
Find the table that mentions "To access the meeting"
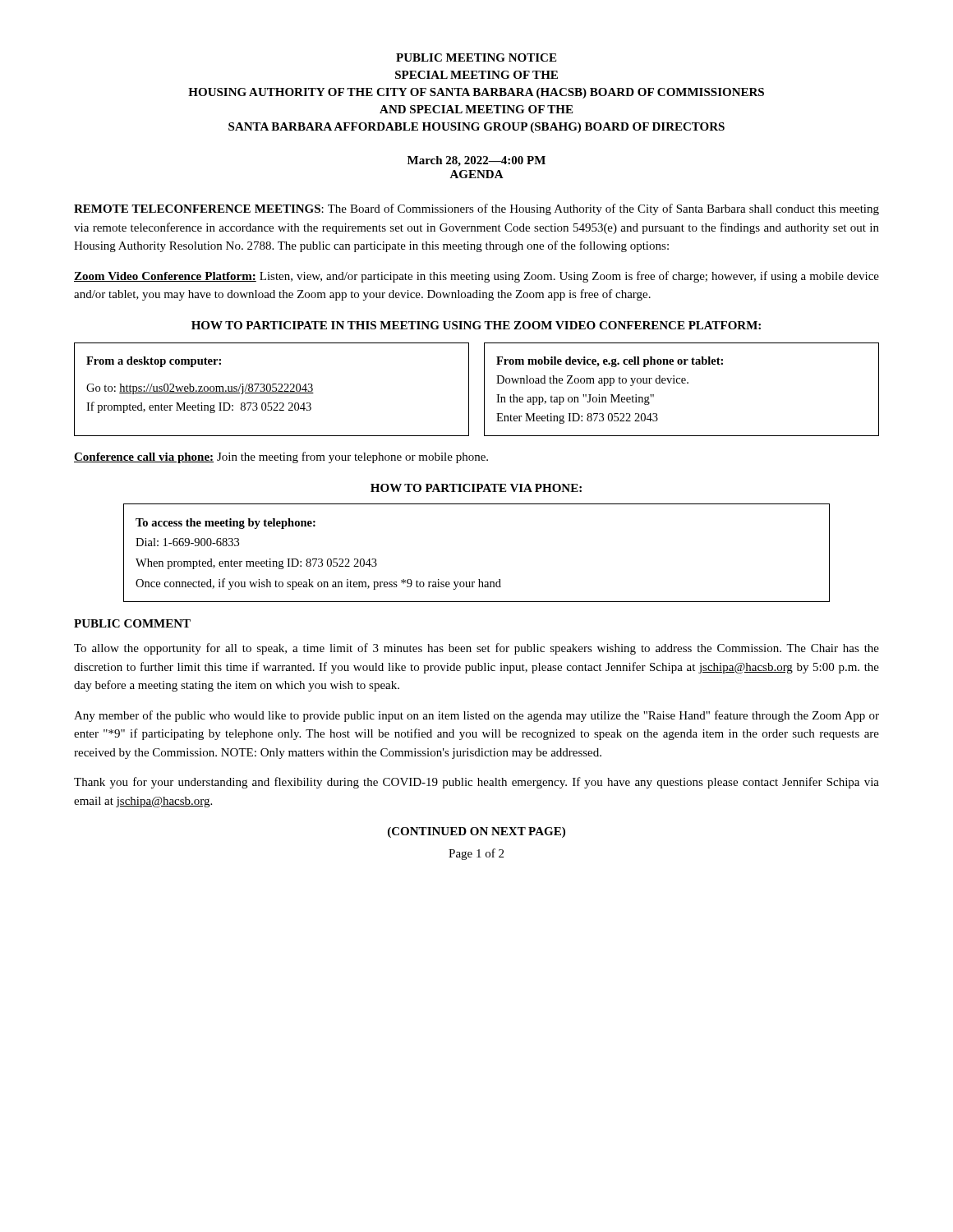(476, 553)
